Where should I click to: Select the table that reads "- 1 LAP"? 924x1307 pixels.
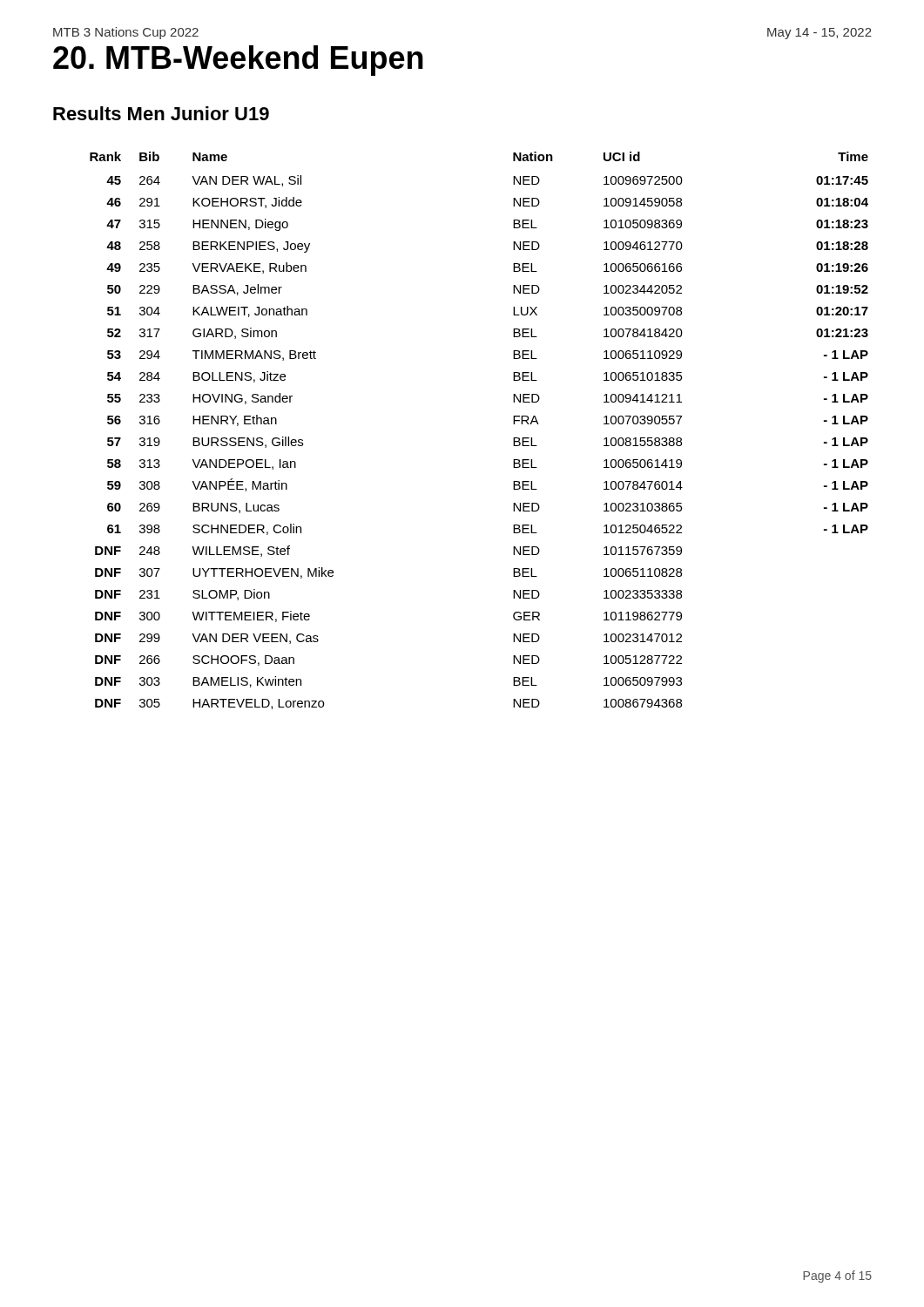point(462,429)
